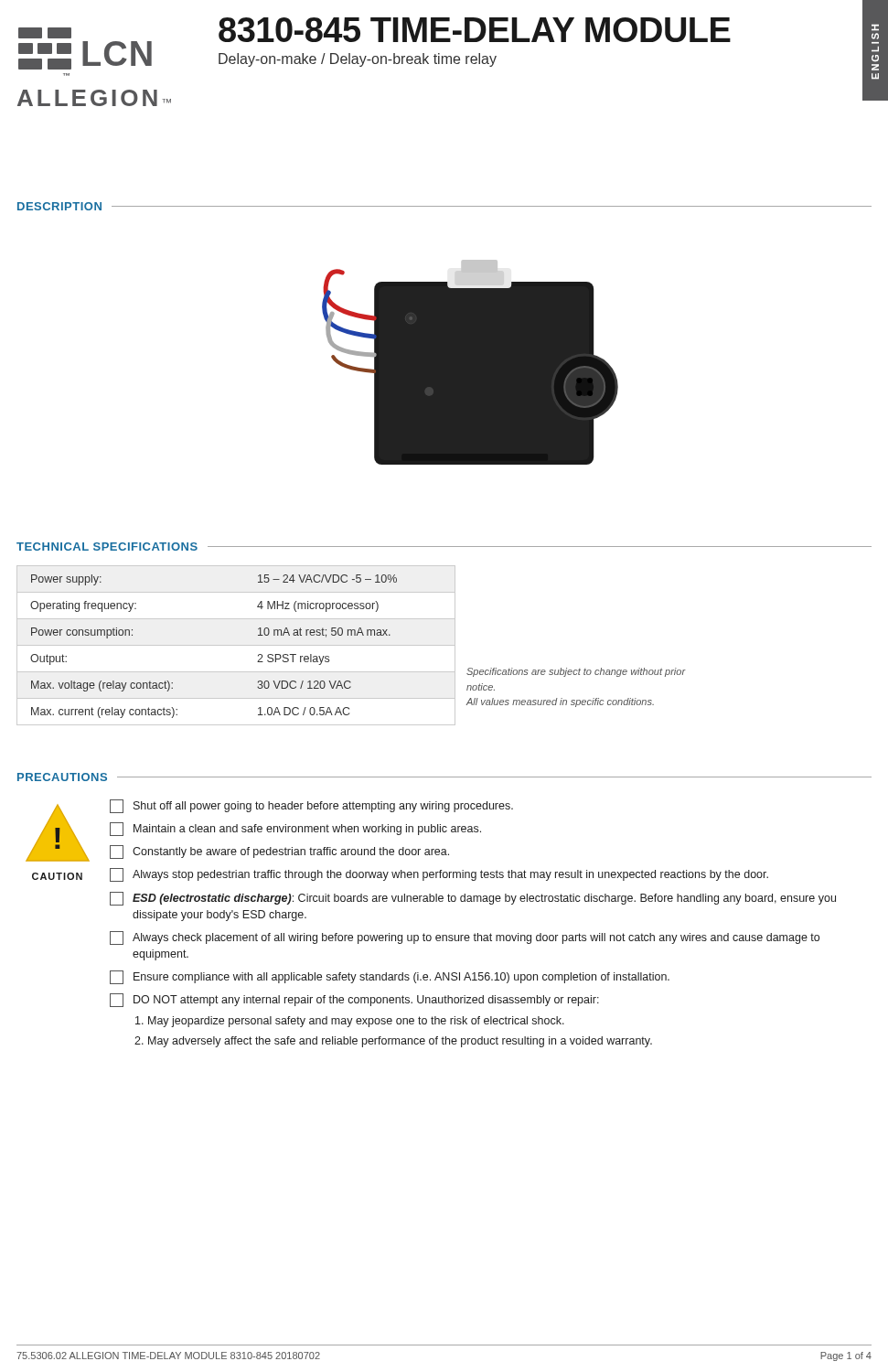Locate the block of text that opens with "Always stop pedestrian traffic through"
This screenshot has height=1372, width=888.
(x=491, y=875)
